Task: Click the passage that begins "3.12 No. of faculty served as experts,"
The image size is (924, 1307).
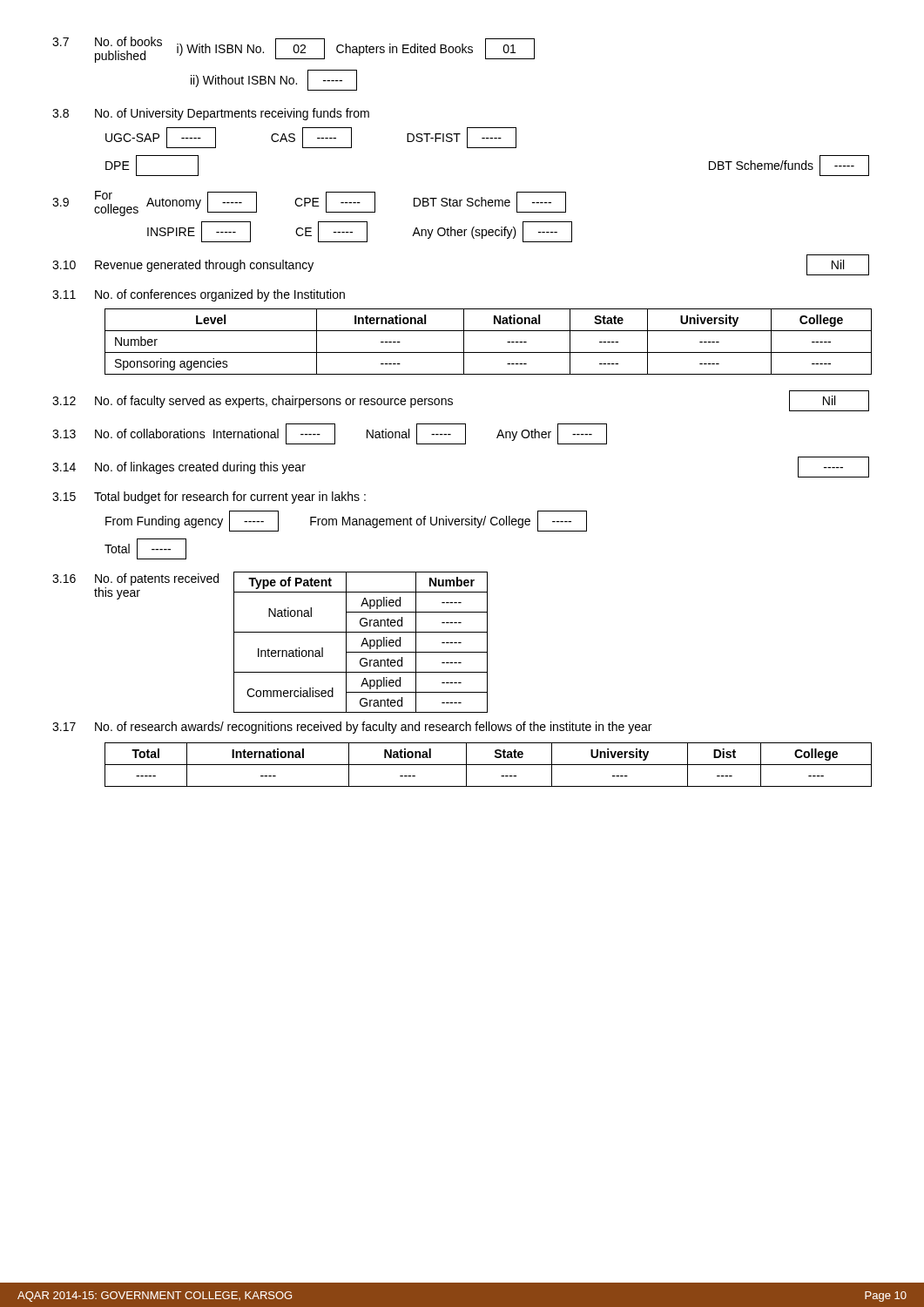Action: coord(461,401)
